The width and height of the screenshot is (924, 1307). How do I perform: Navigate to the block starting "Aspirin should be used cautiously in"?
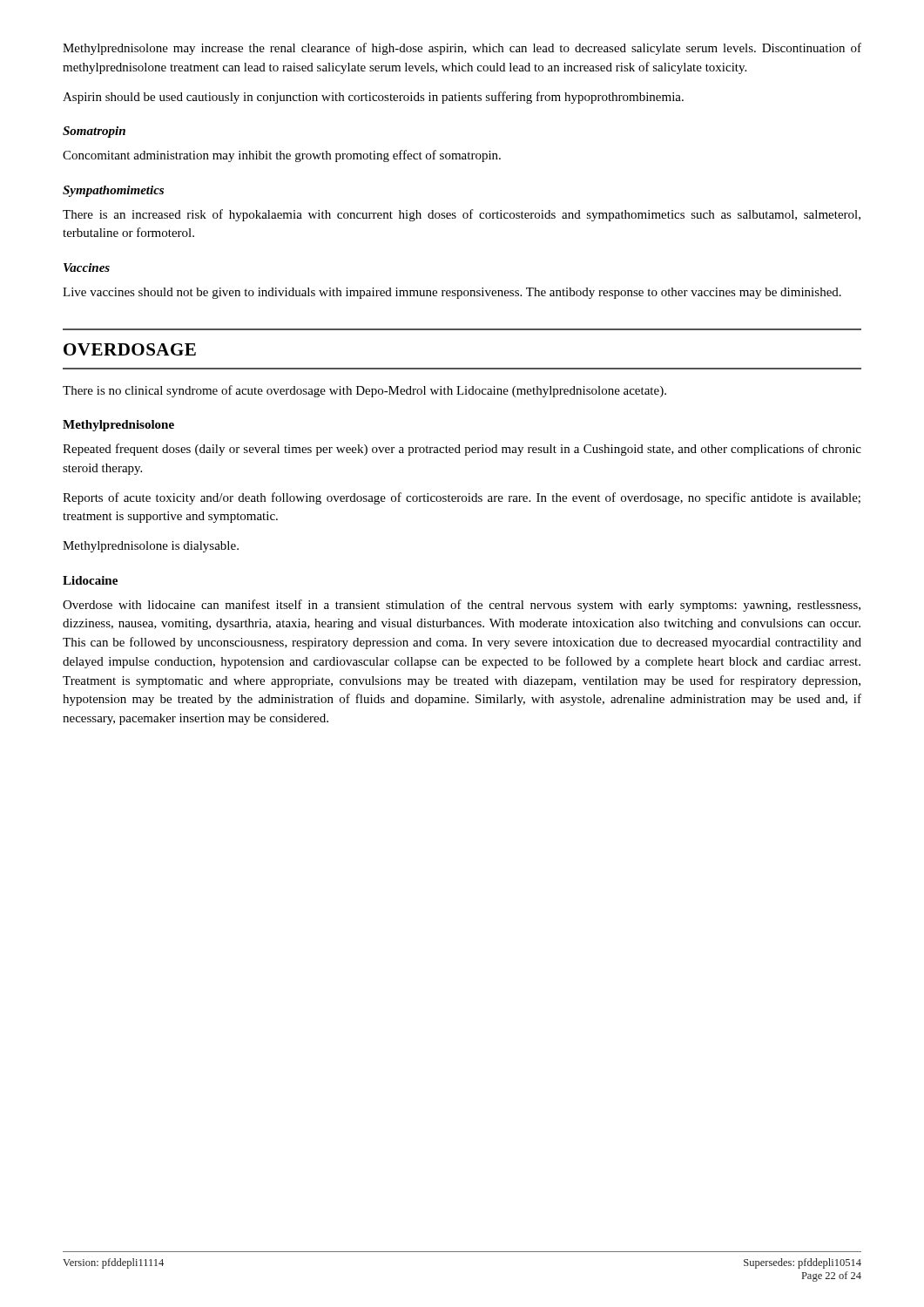(x=462, y=97)
